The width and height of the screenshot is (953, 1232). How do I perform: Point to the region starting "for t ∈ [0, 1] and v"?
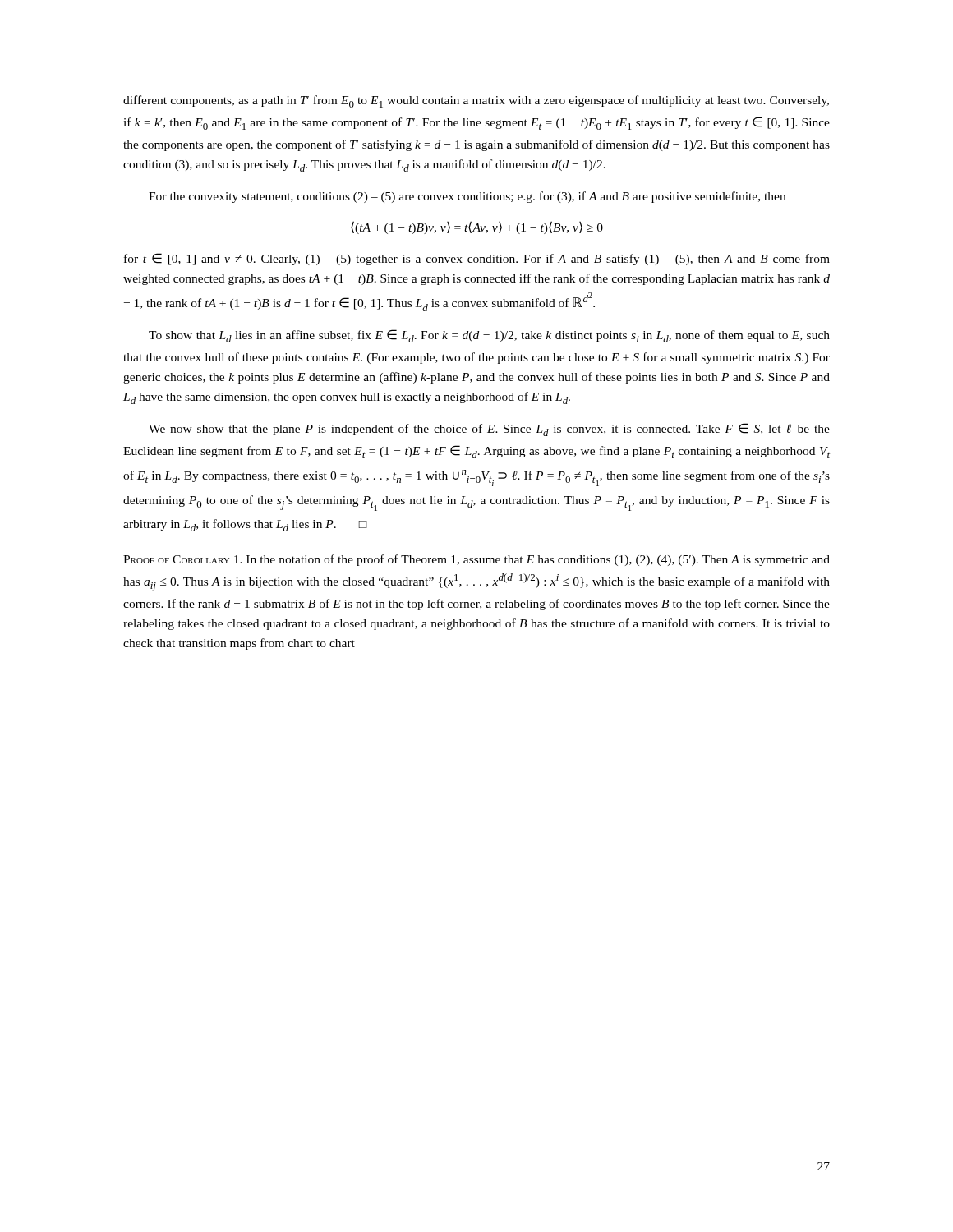[x=476, y=282]
